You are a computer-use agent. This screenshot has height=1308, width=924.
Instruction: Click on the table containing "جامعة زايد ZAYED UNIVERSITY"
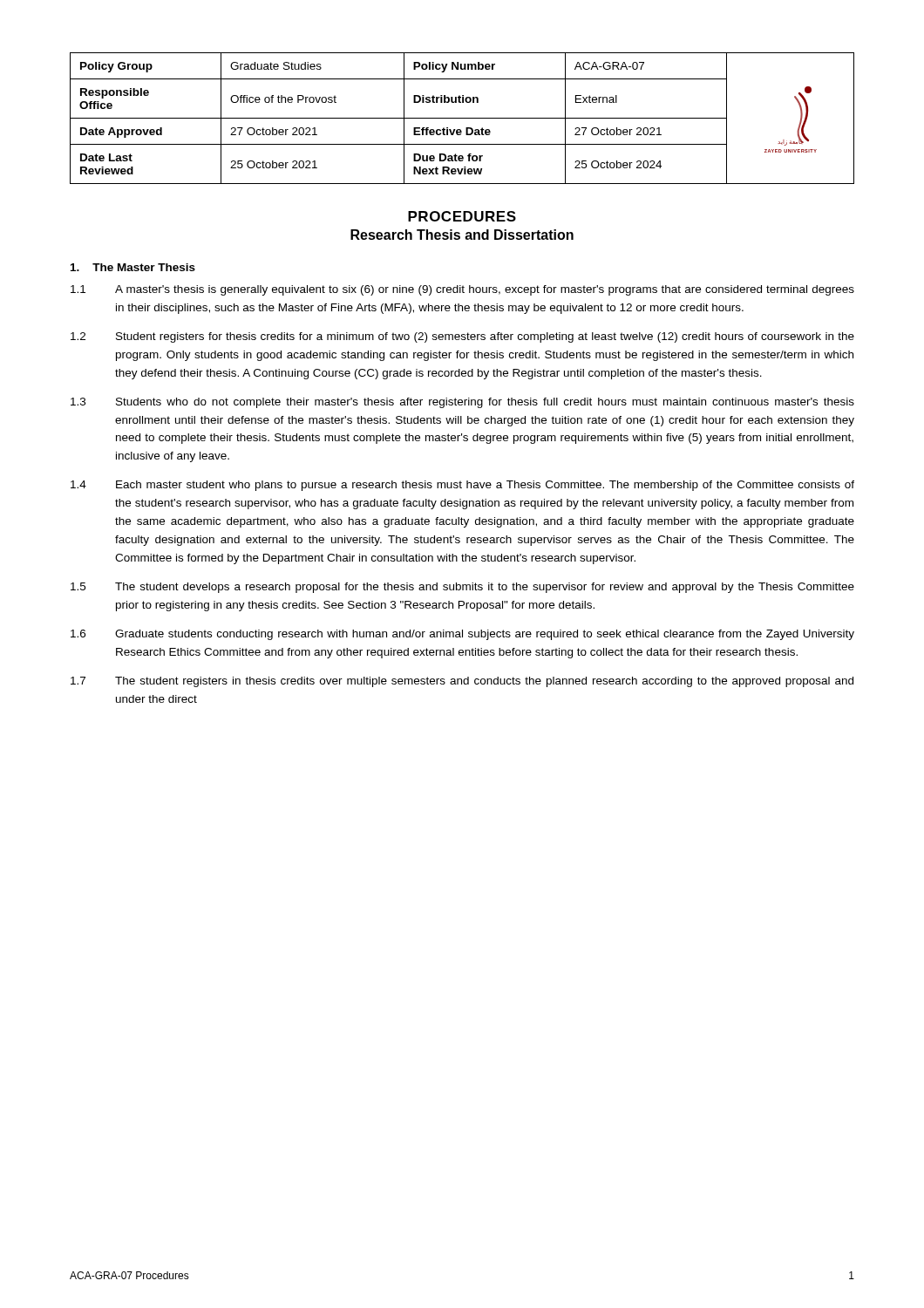click(x=462, y=118)
